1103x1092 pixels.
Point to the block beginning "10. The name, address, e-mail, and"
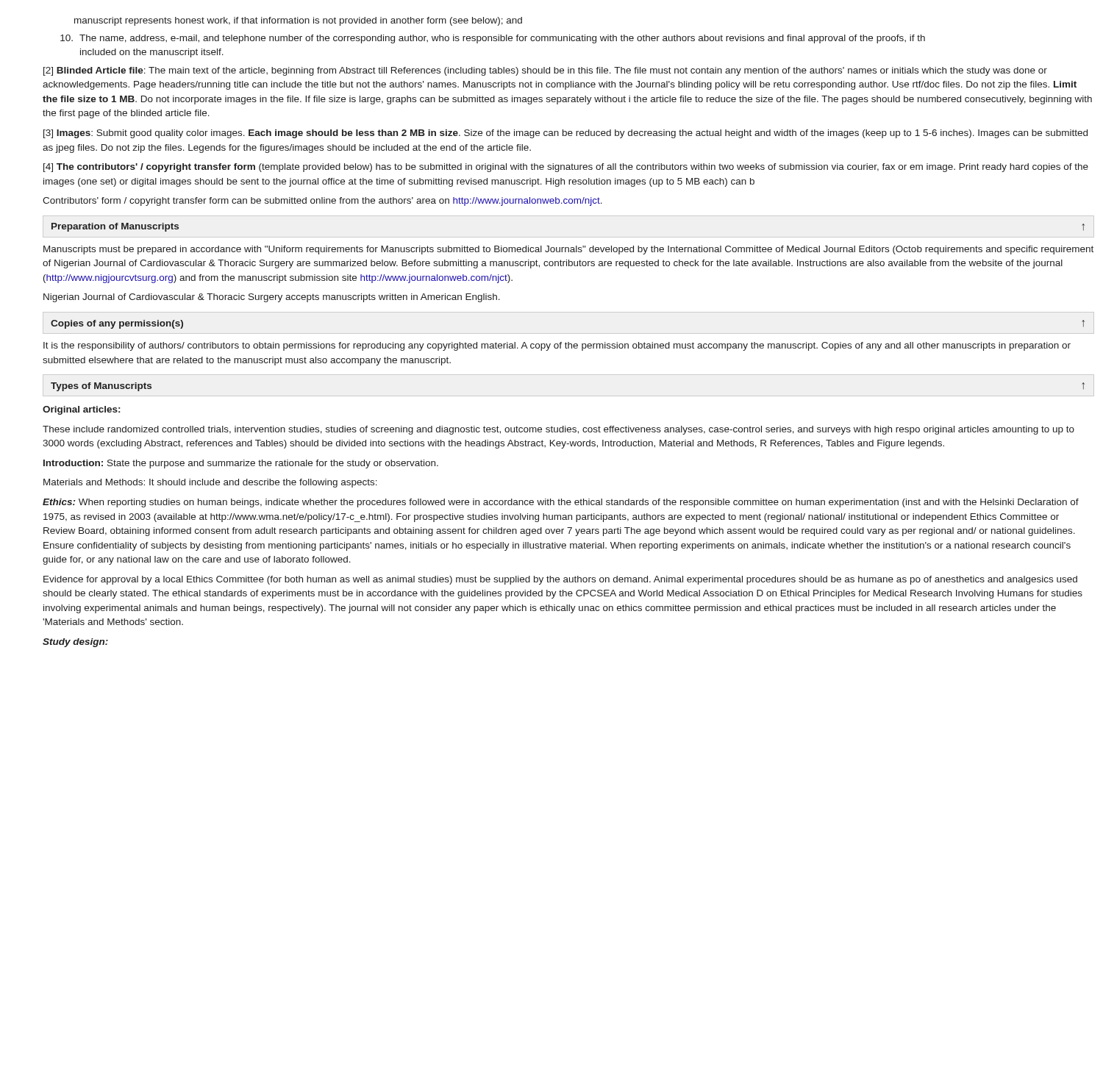point(484,45)
